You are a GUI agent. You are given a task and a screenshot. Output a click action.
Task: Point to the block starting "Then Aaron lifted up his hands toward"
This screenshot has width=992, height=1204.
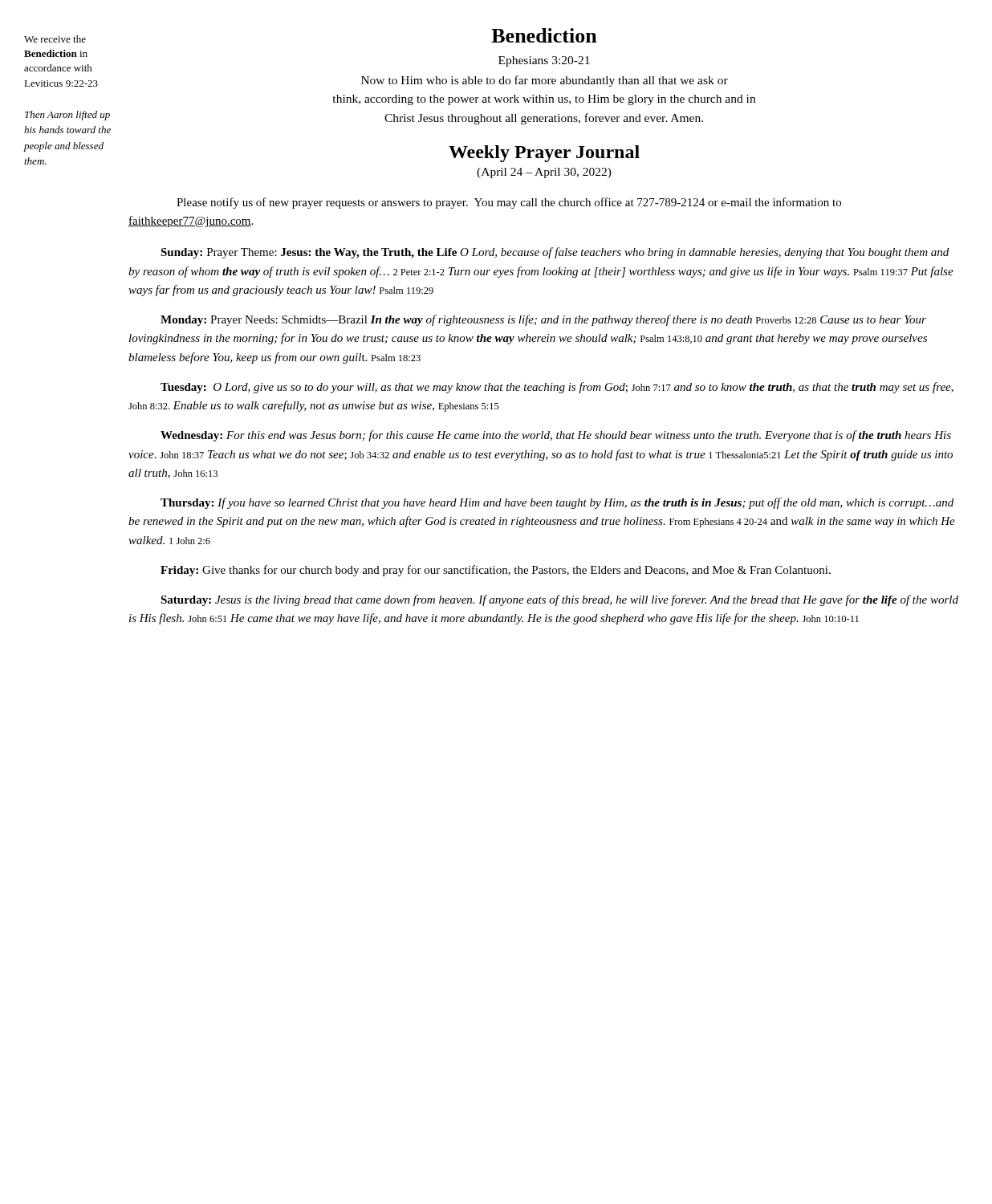tap(68, 138)
